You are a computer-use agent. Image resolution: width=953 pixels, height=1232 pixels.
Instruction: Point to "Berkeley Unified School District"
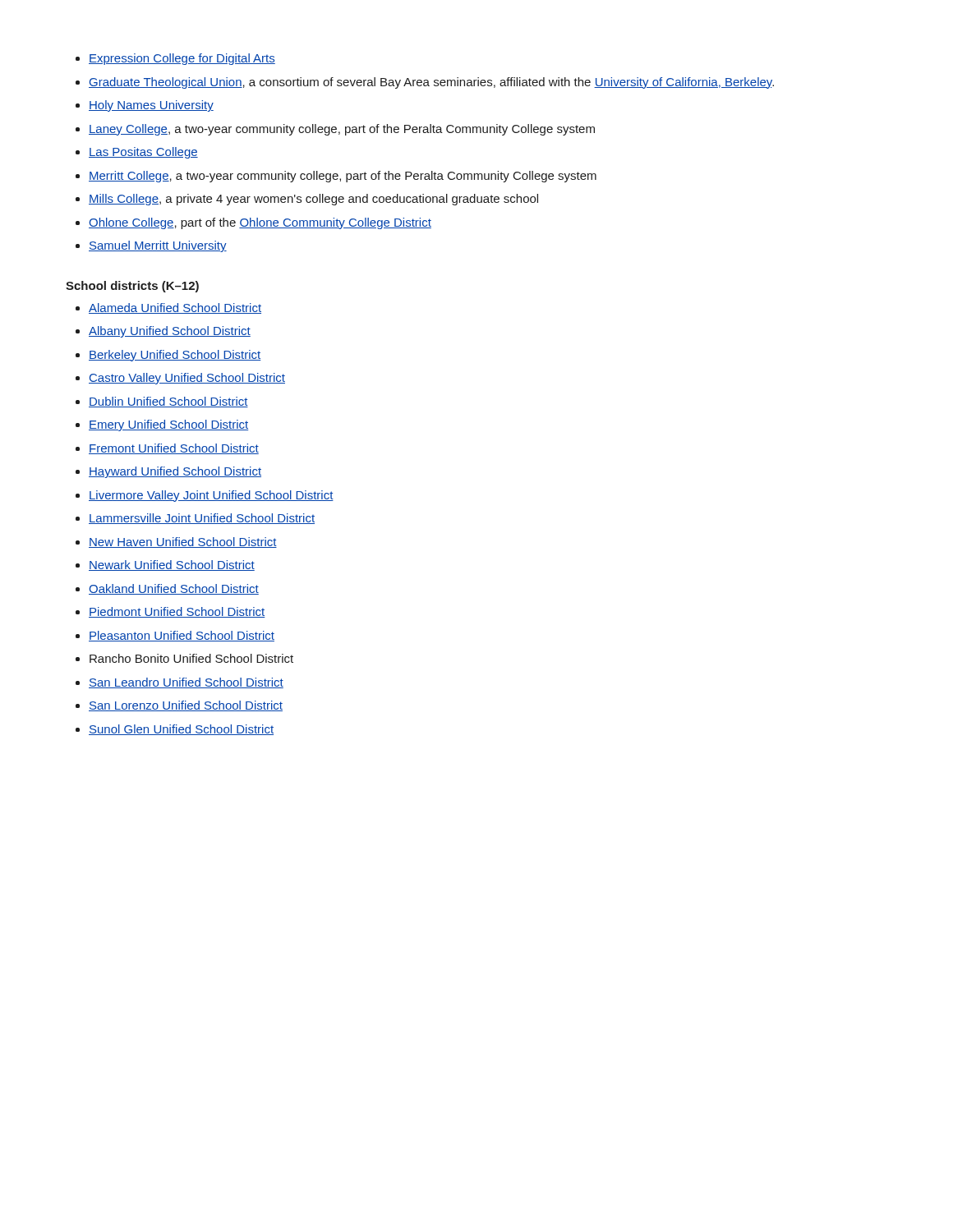coord(175,356)
